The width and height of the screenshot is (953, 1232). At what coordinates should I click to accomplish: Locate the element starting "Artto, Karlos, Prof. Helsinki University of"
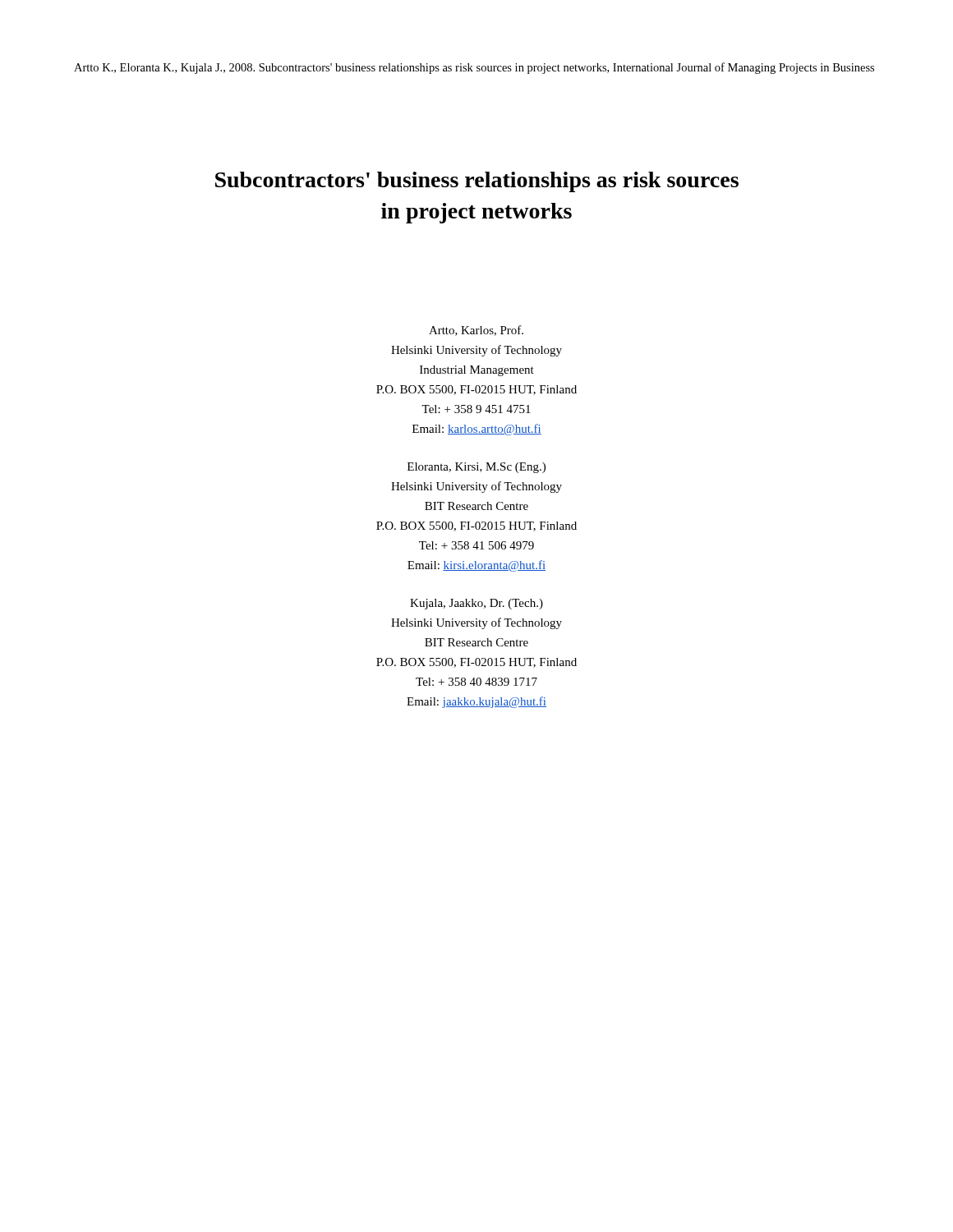pyautogui.click(x=476, y=379)
